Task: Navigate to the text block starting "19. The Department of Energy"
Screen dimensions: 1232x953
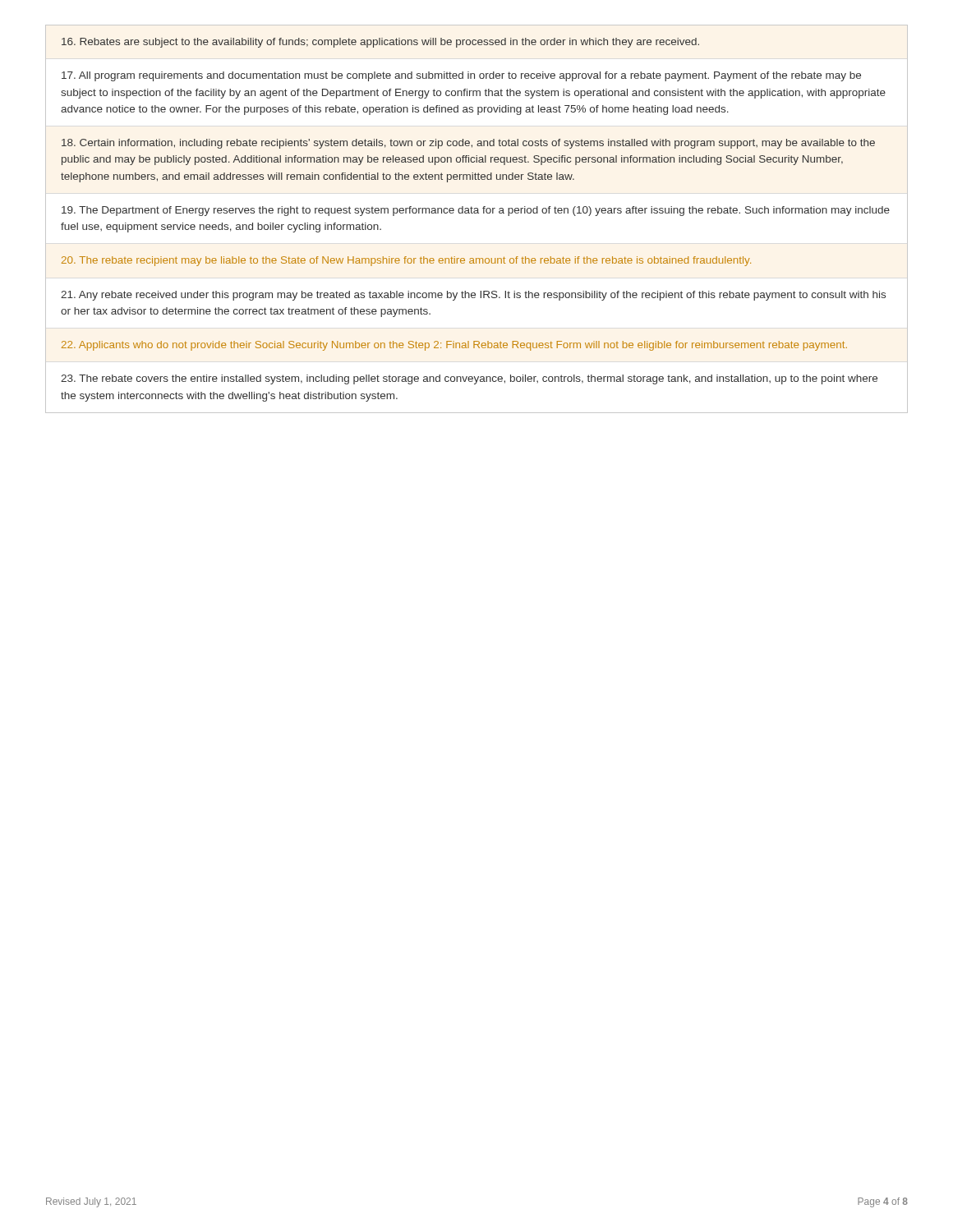Action: click(475, 218)
